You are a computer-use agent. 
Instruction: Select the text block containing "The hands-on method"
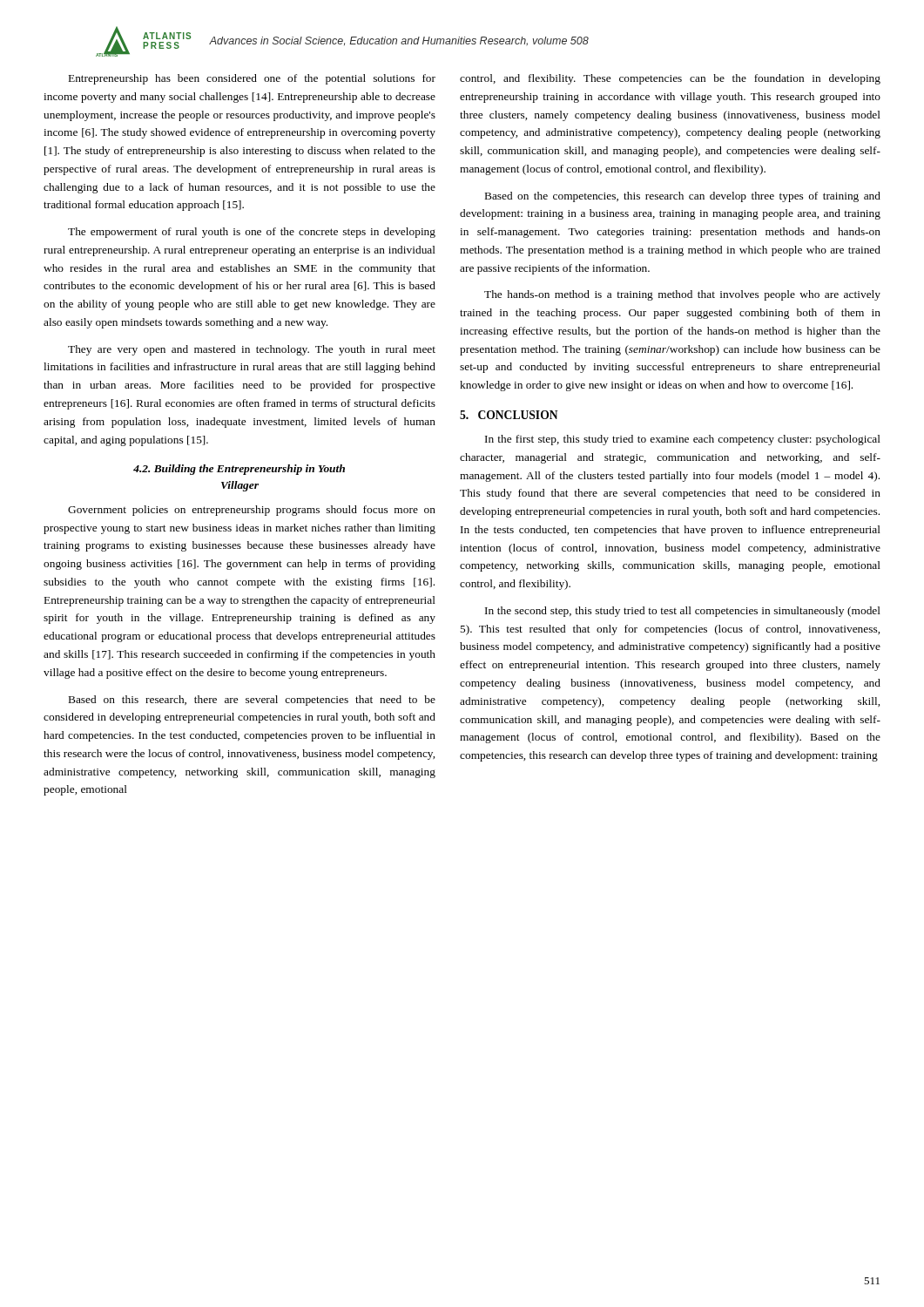(670, 340)
